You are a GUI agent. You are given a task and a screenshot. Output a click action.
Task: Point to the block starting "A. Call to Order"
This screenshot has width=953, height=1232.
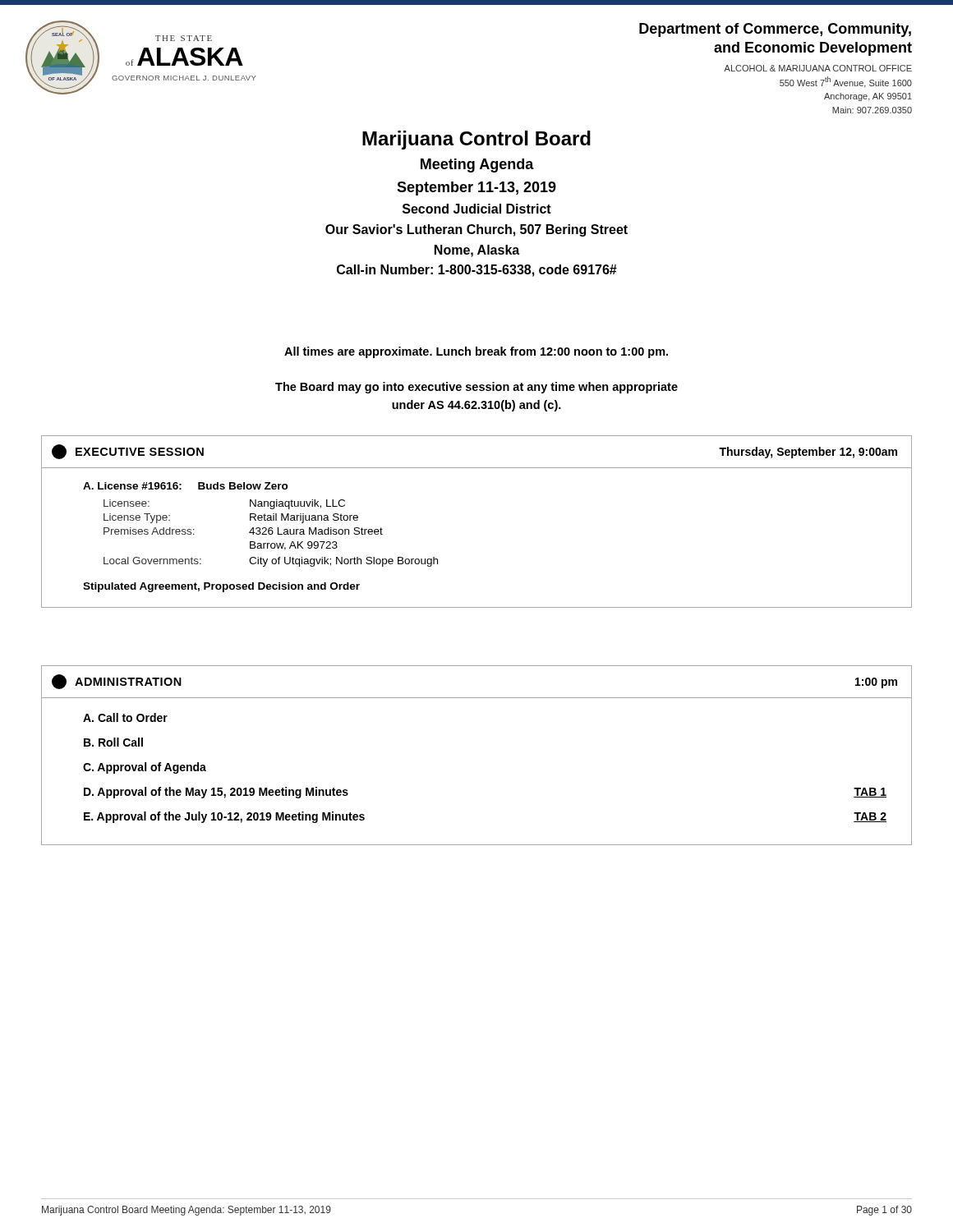(x=125, y=718)
